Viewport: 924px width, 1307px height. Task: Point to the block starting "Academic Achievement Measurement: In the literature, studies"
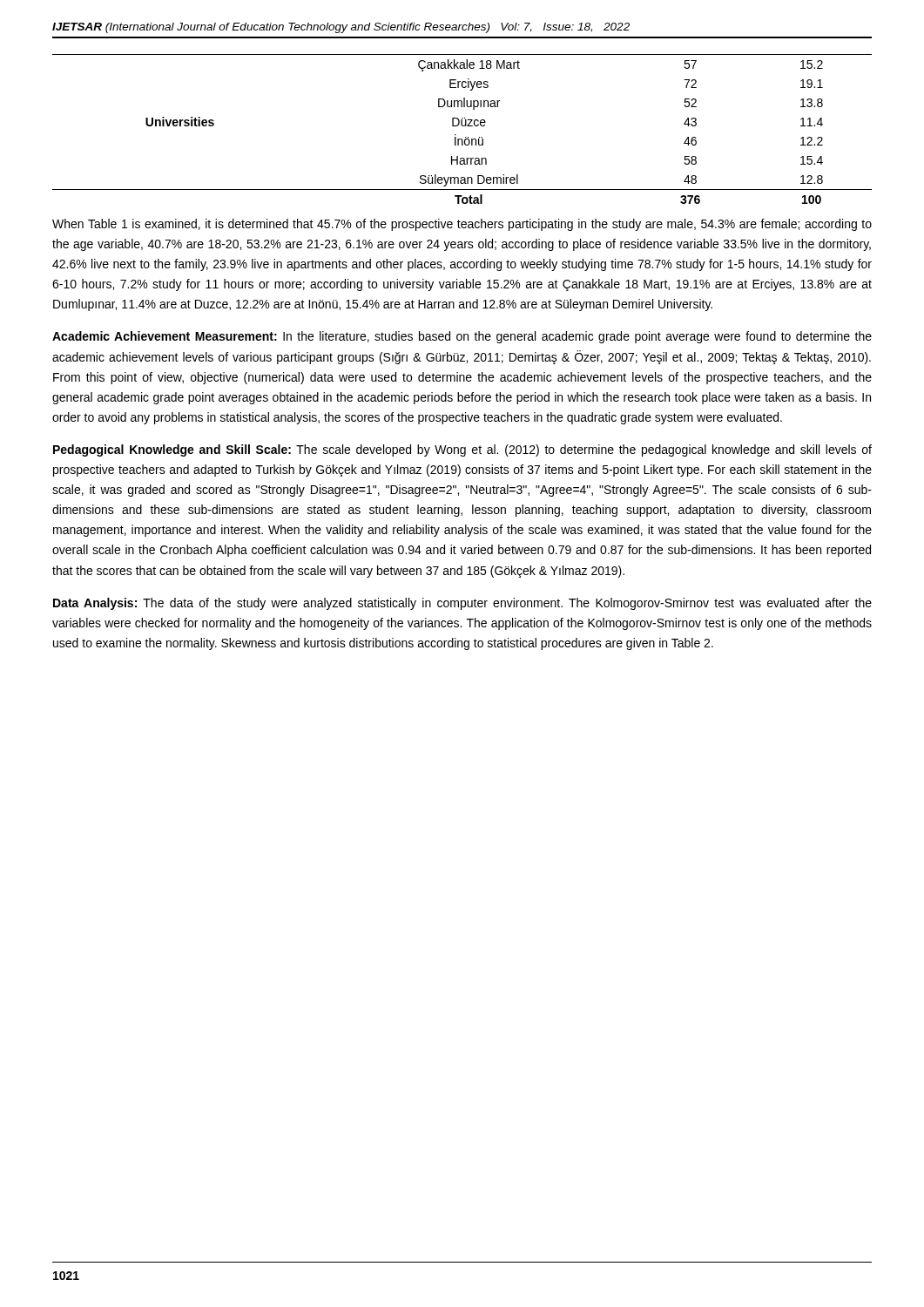click(462, 377)
